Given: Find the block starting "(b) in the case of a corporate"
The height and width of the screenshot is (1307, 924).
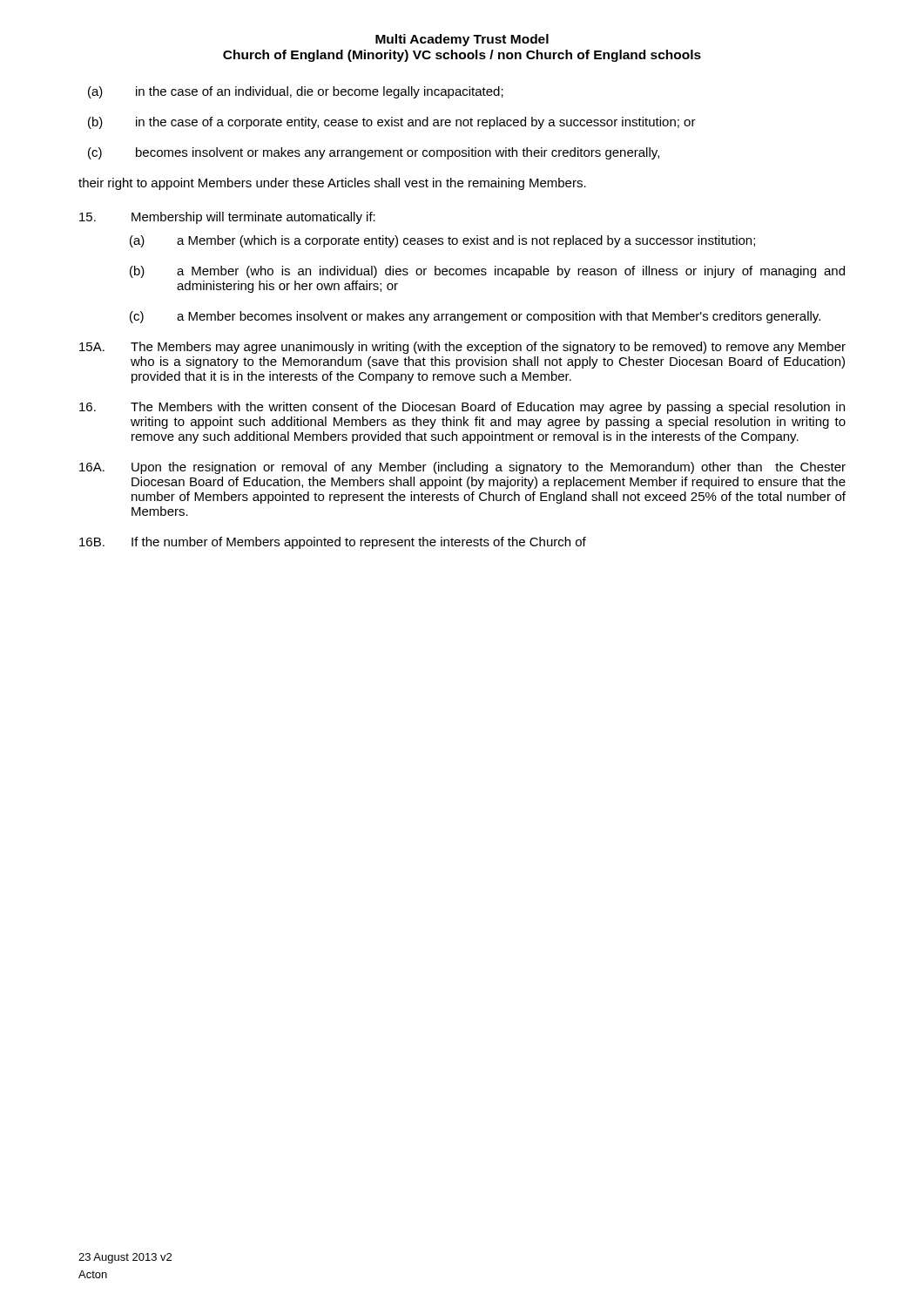Looking at the screenshot, I should click(x=462, y=122).
